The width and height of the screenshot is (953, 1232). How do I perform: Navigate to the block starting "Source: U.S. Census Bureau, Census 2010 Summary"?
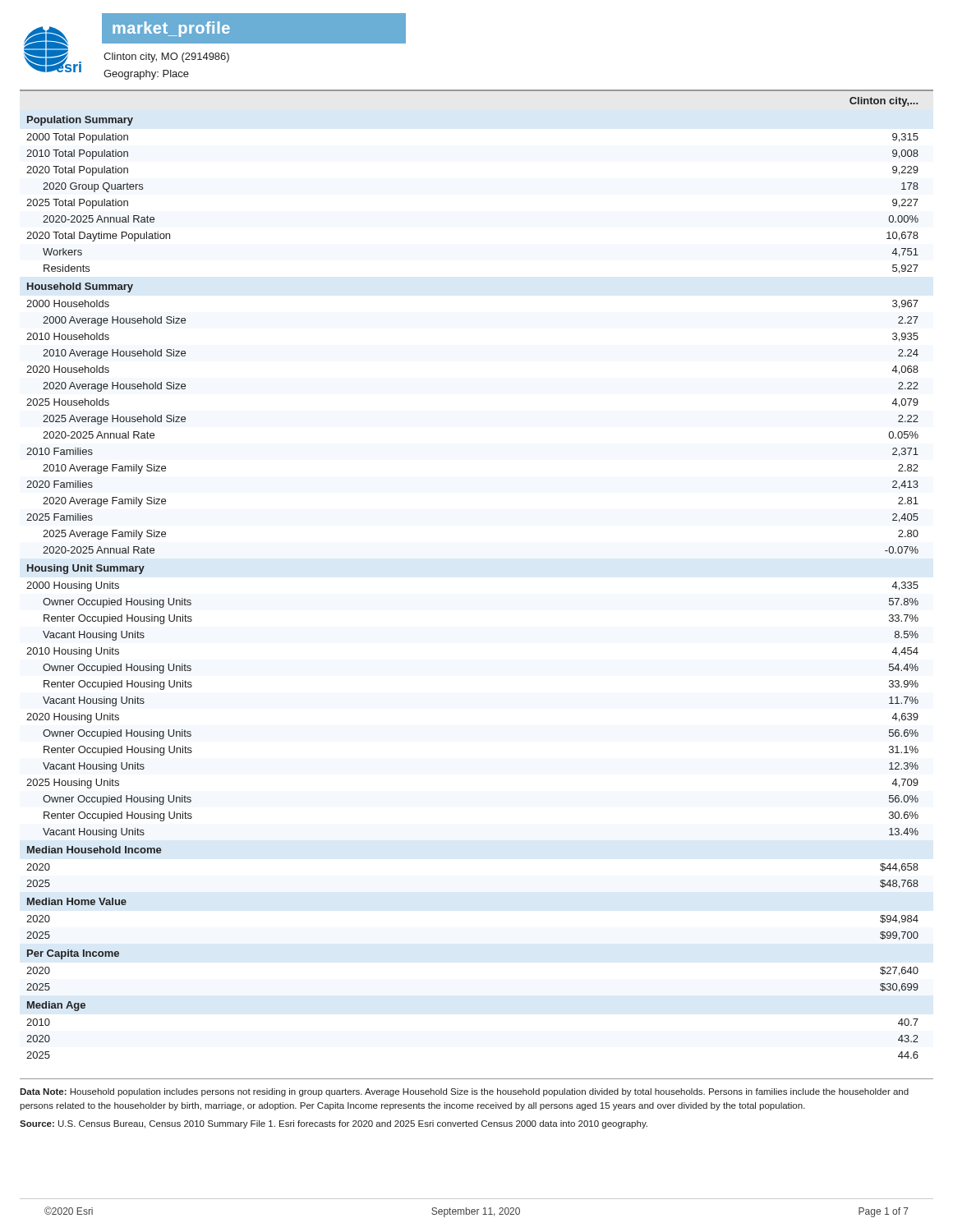coord(334,1124)
